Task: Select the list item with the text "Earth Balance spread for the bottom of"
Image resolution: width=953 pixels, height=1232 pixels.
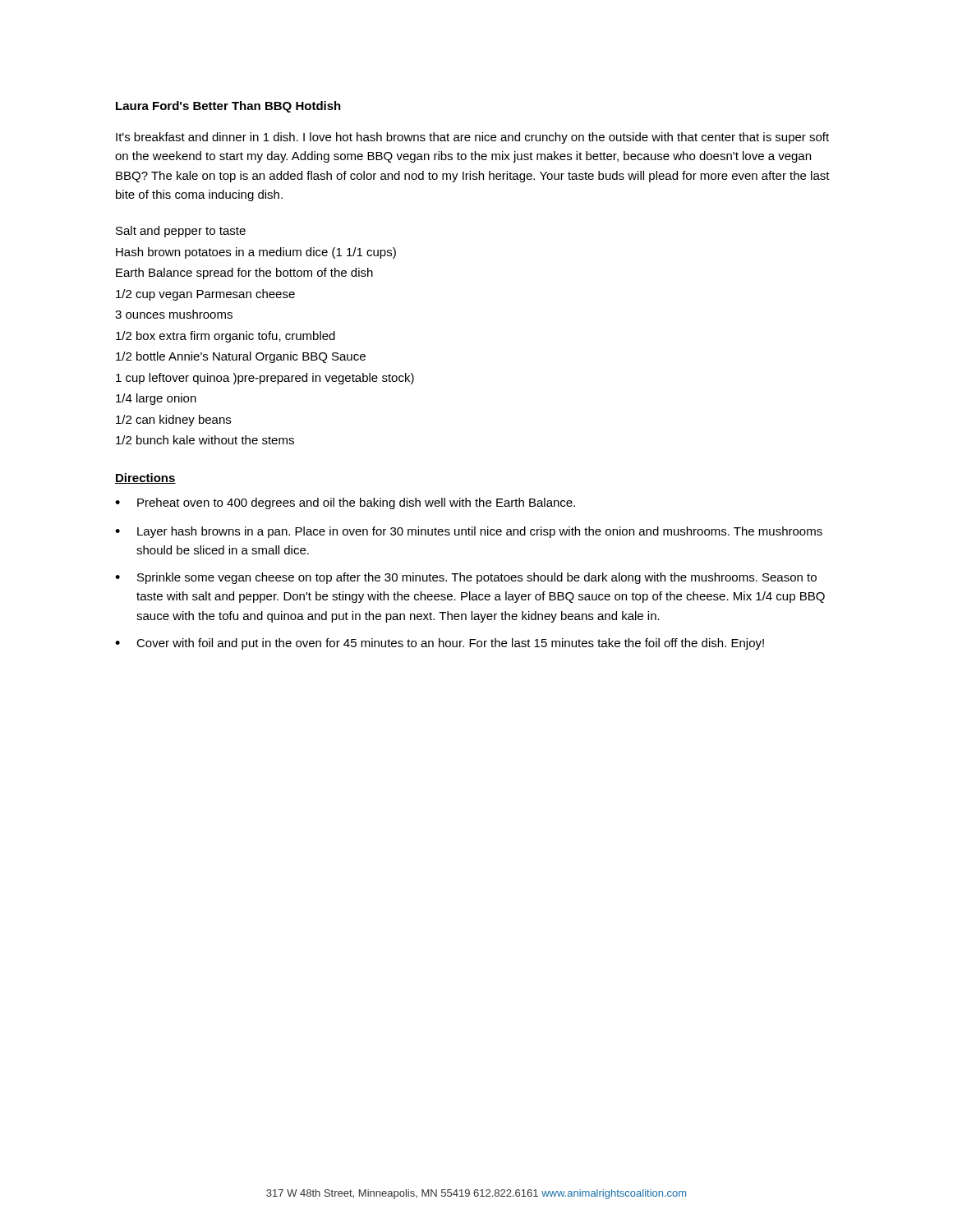Action: [x=244, y=272]
